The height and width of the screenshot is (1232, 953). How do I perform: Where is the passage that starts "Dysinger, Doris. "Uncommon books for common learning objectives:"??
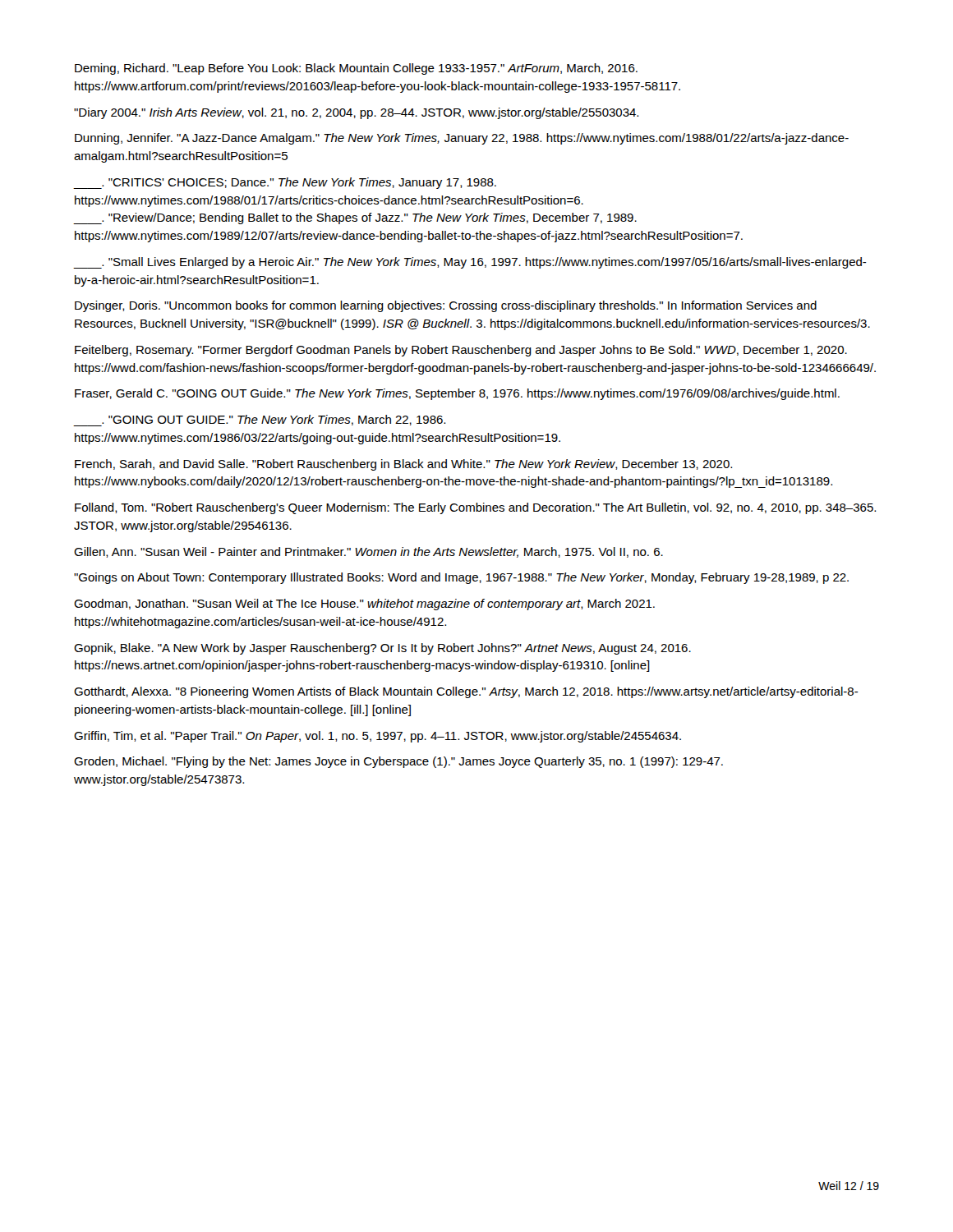pos(472,314)
